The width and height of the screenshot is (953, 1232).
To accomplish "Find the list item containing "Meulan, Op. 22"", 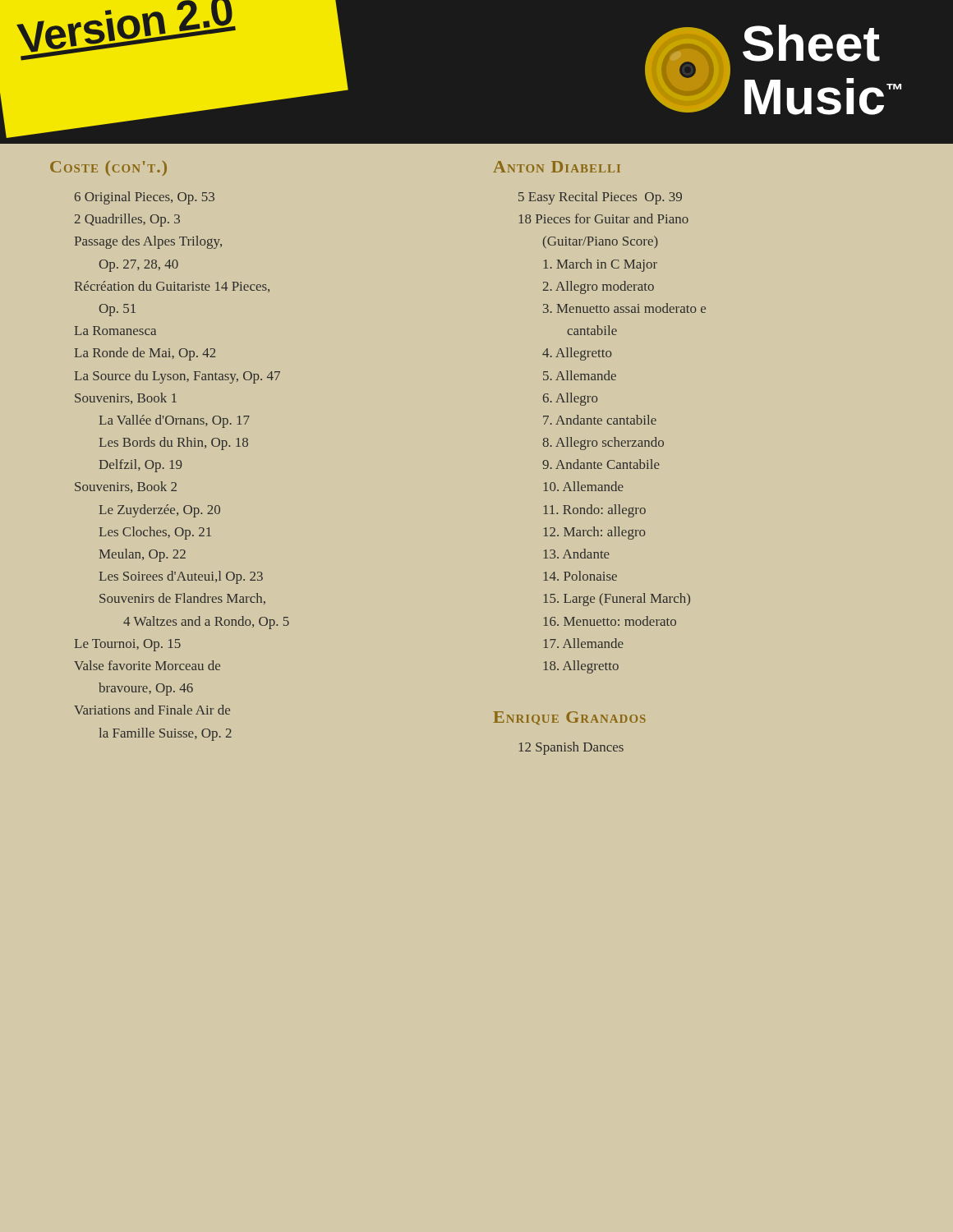I will point(142,554).
